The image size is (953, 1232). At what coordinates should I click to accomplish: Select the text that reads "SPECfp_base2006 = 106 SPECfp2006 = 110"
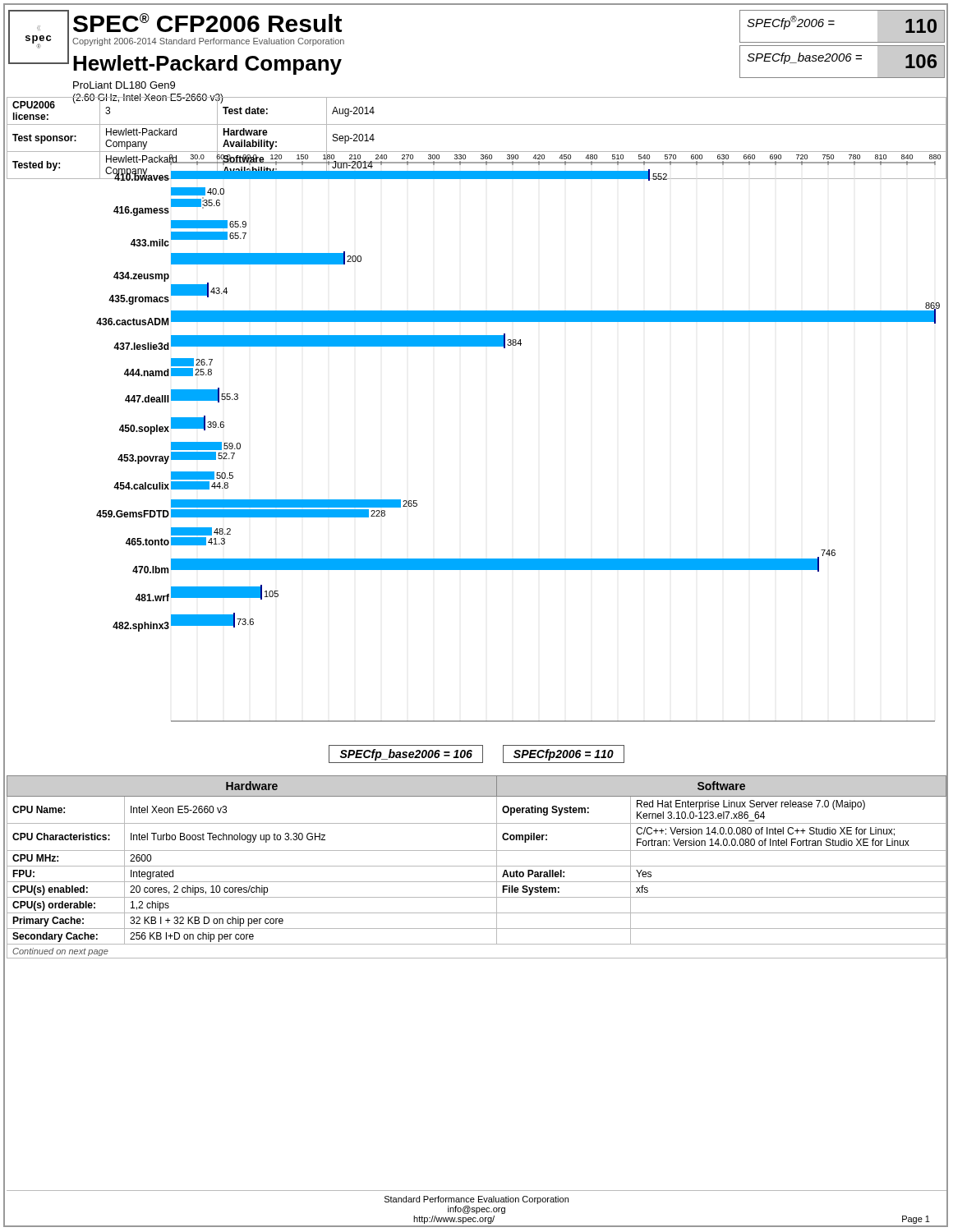(x=476, y=754)
